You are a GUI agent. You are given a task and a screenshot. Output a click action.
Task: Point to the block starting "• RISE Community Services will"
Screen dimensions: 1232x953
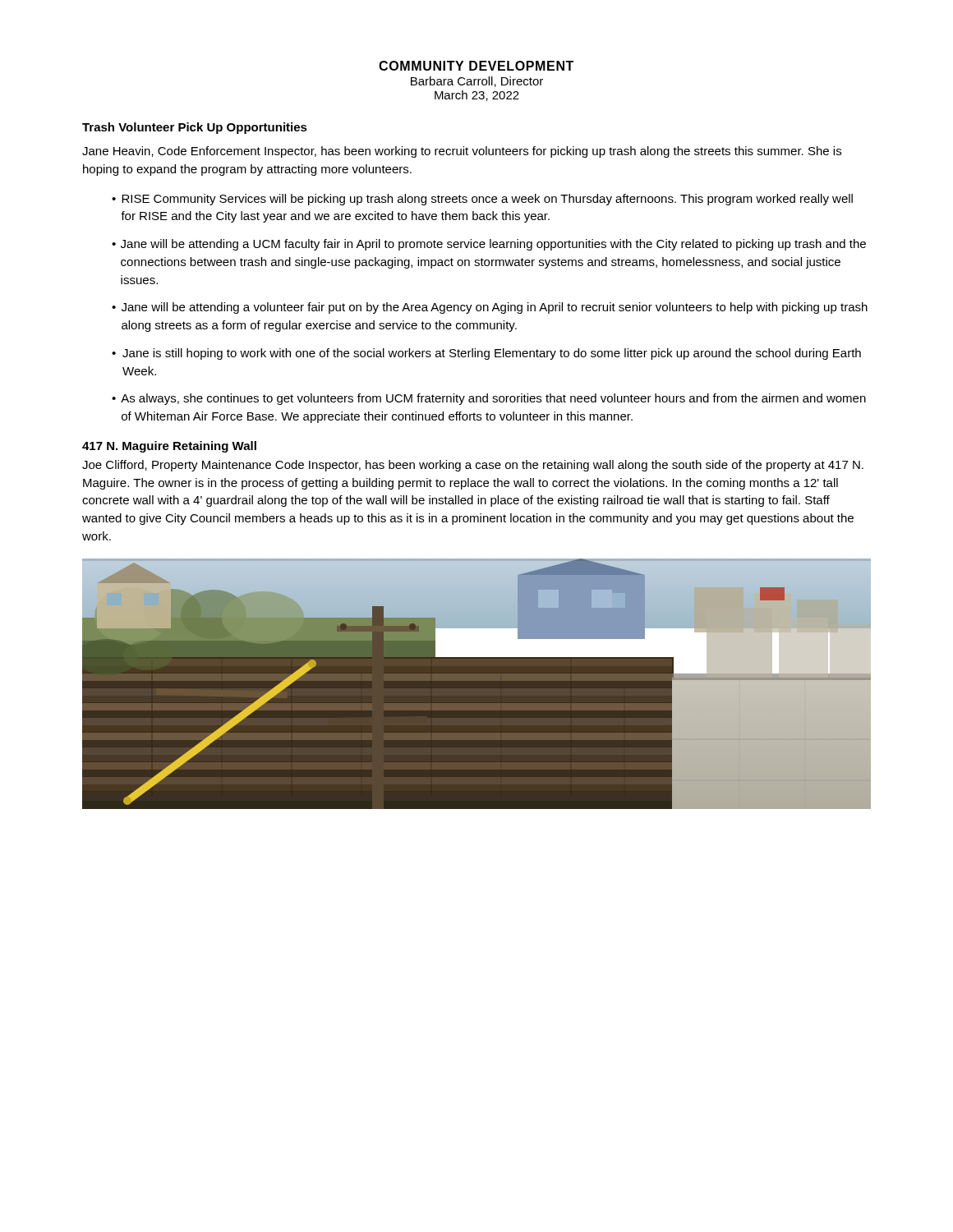(x=476, y=207)
